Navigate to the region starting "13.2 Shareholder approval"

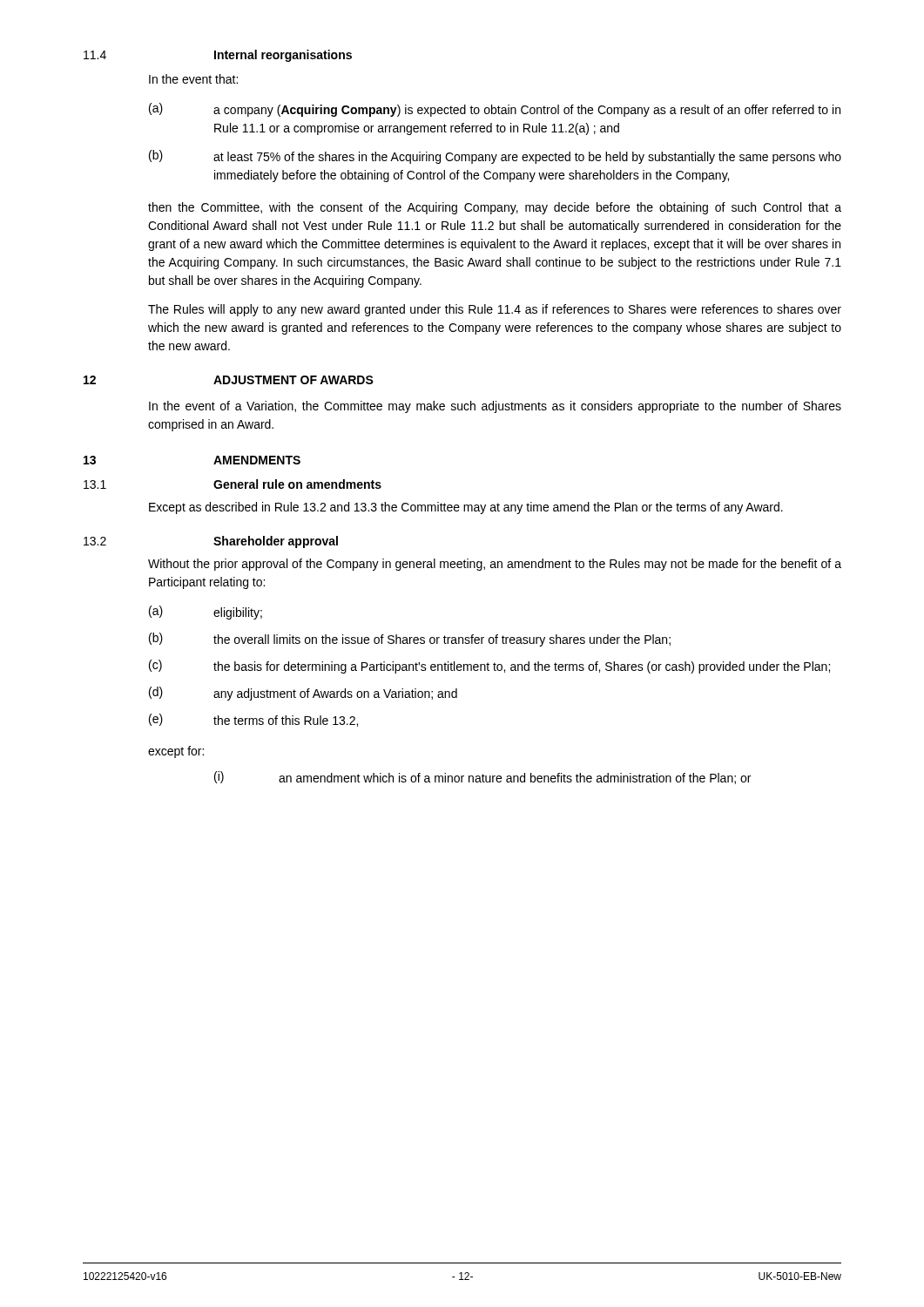tap(211, 541)
